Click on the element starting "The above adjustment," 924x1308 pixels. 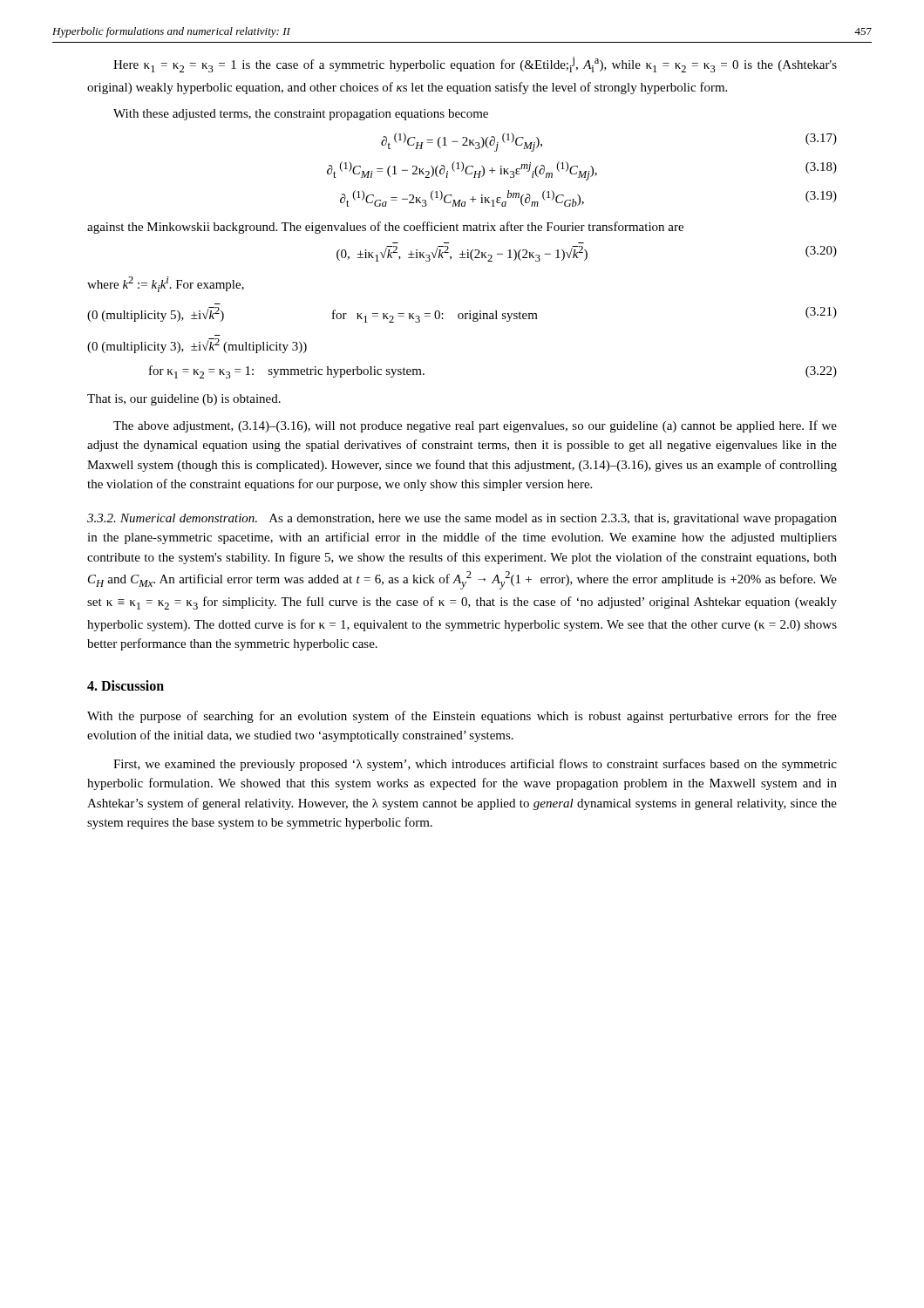tap(462, 455)
